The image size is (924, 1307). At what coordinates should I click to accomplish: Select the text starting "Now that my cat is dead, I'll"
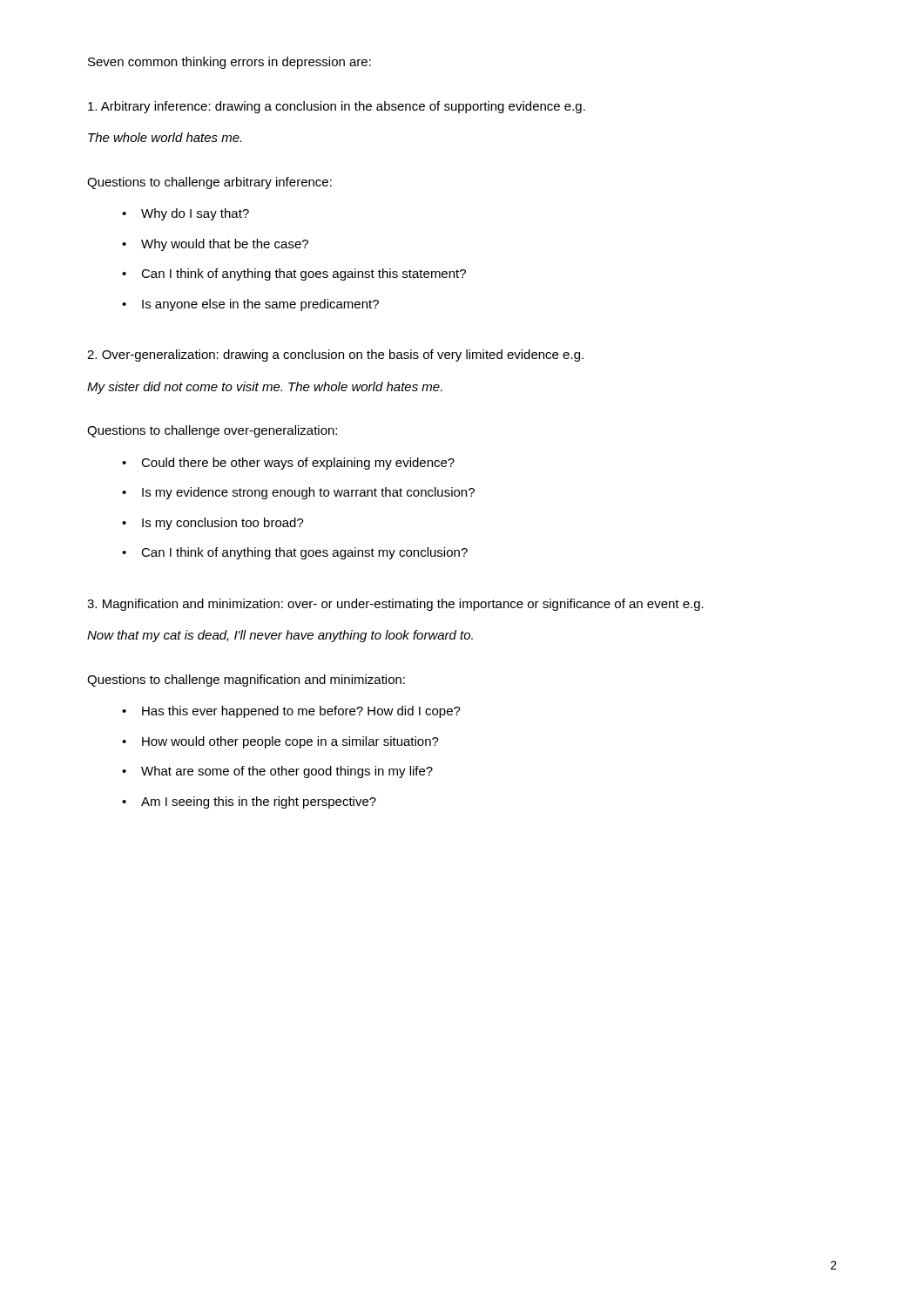click(x=281, y=635)
